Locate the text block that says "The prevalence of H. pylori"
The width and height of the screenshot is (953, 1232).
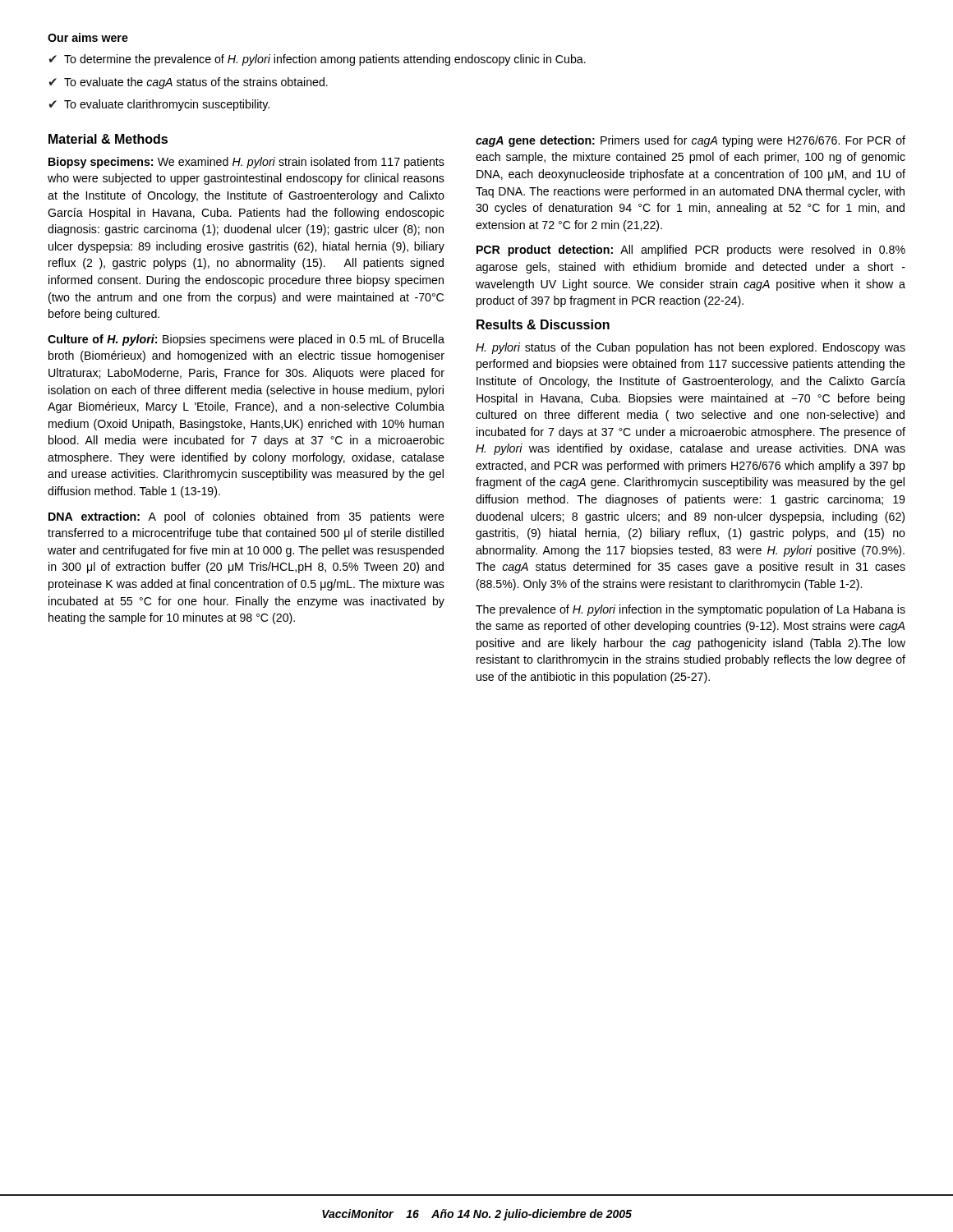tap(690, 643)
